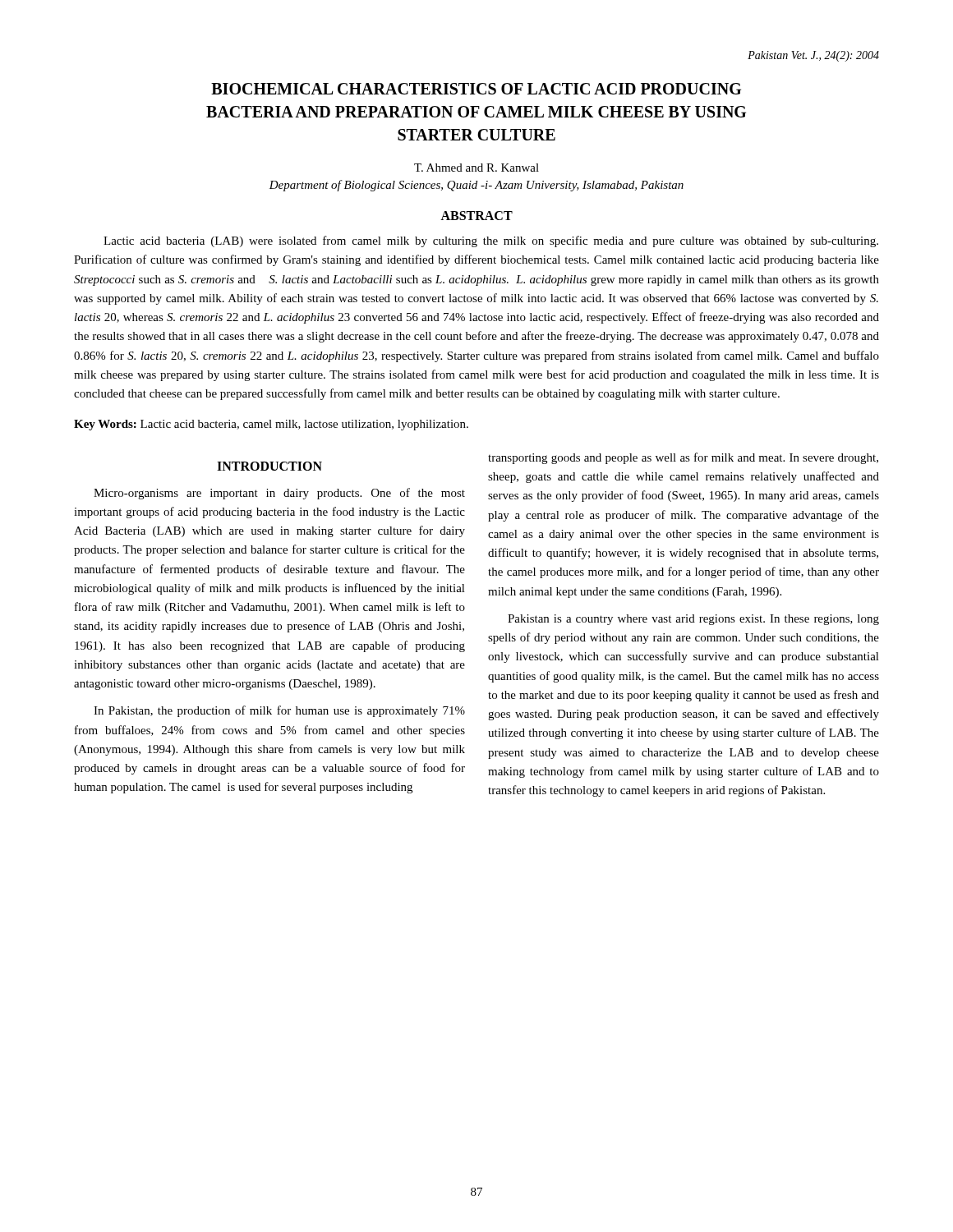Find the block on this page that starts "Lactic acid bacteria (LAB) were isolated"

pyautogui.click(x=476, y=317)
